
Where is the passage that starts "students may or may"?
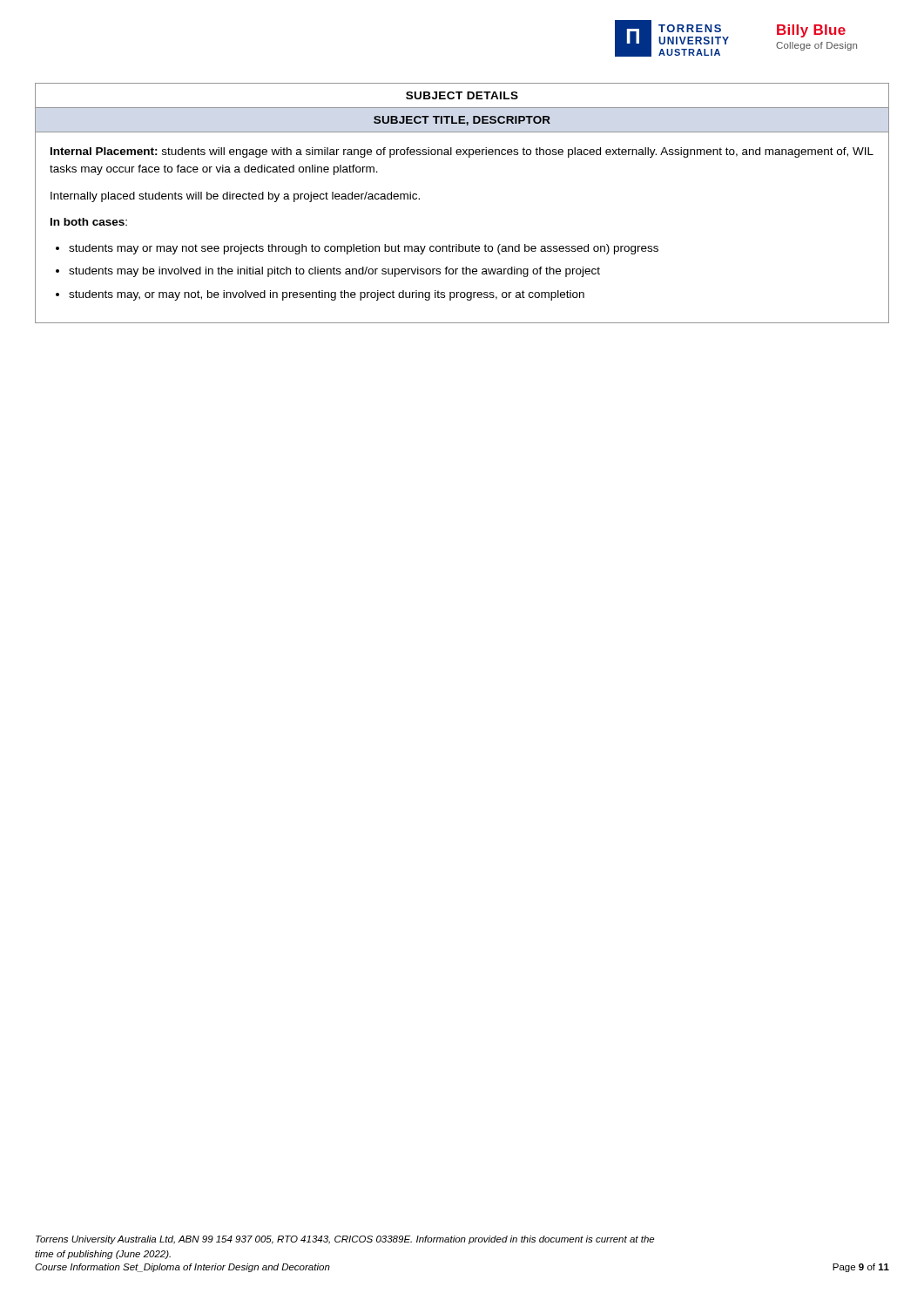[364, 248]
